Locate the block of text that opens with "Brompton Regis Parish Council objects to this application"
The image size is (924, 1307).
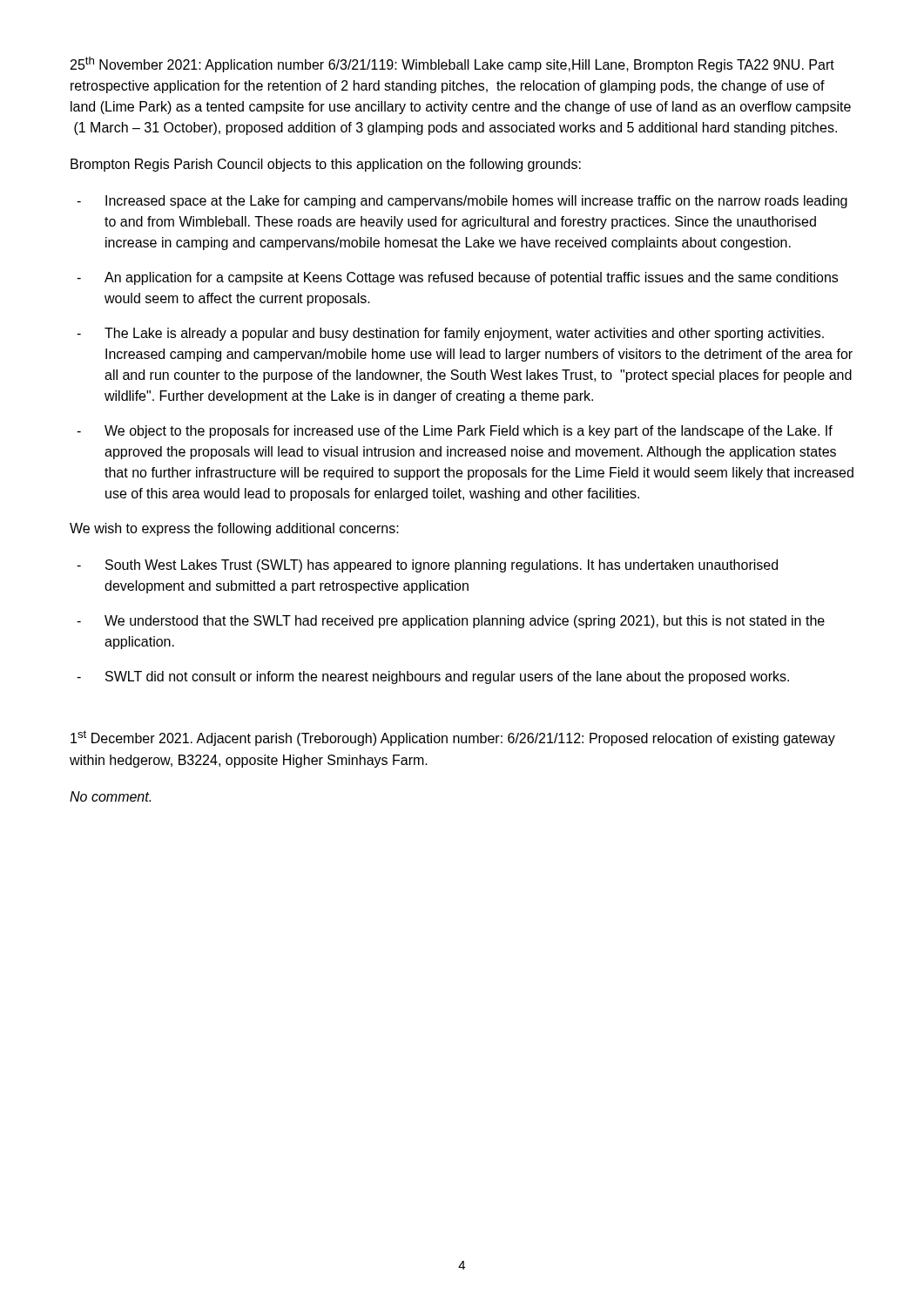coord(326,165)
